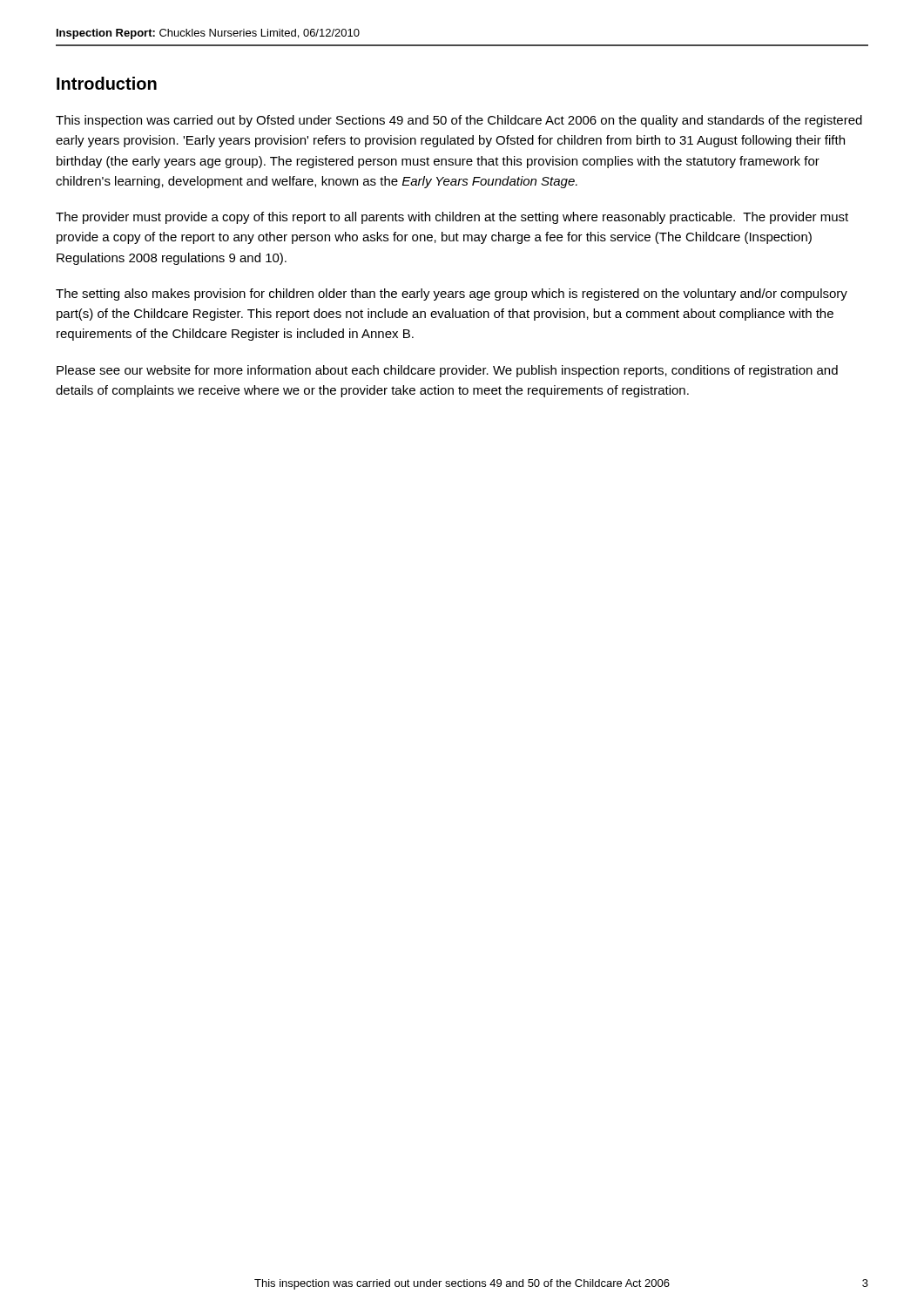Navigate to the text block starting "The setting also makes"

pyautogui.click(x=451, y=313)
